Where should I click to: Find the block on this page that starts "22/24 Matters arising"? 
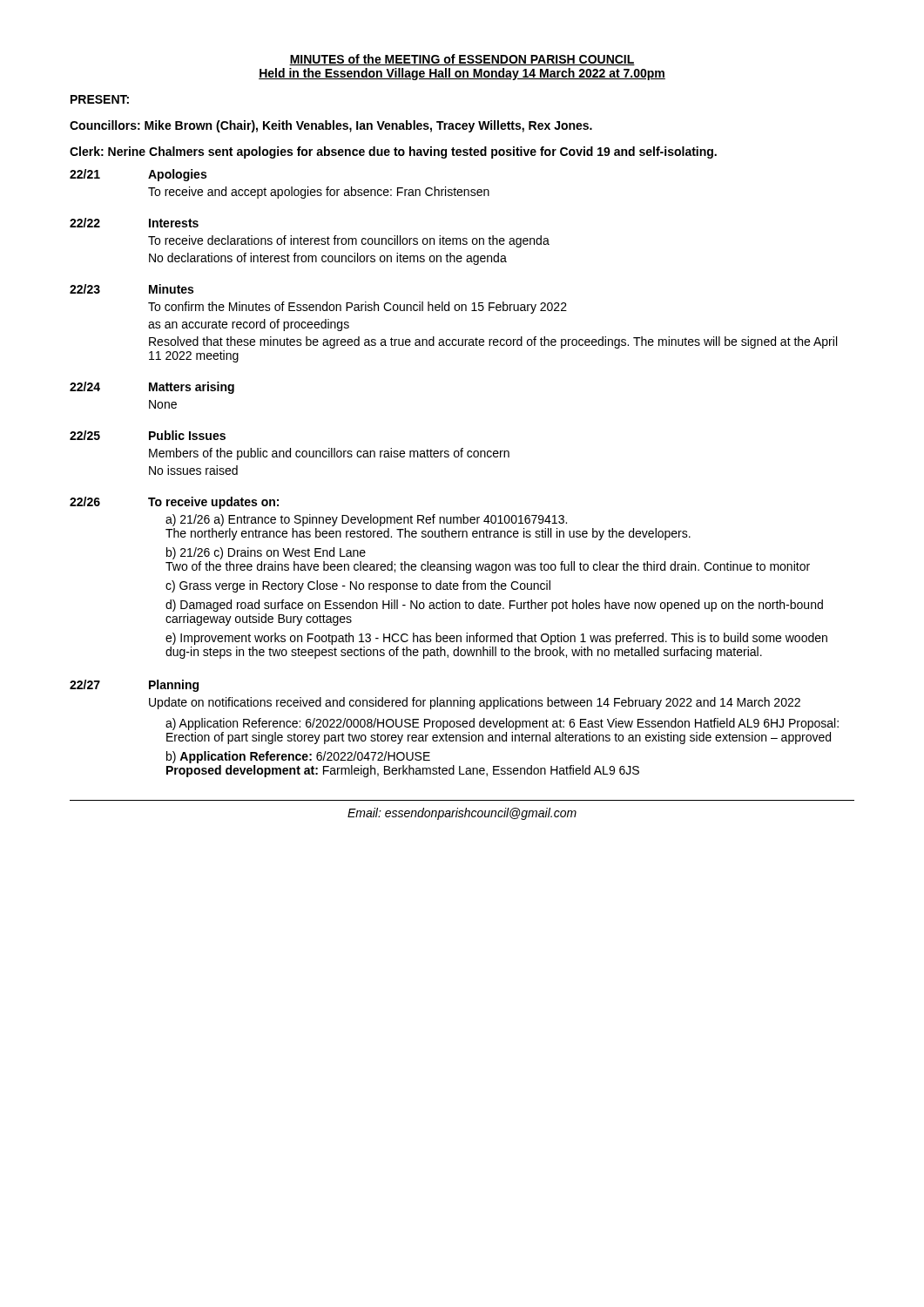click(152, 388)
